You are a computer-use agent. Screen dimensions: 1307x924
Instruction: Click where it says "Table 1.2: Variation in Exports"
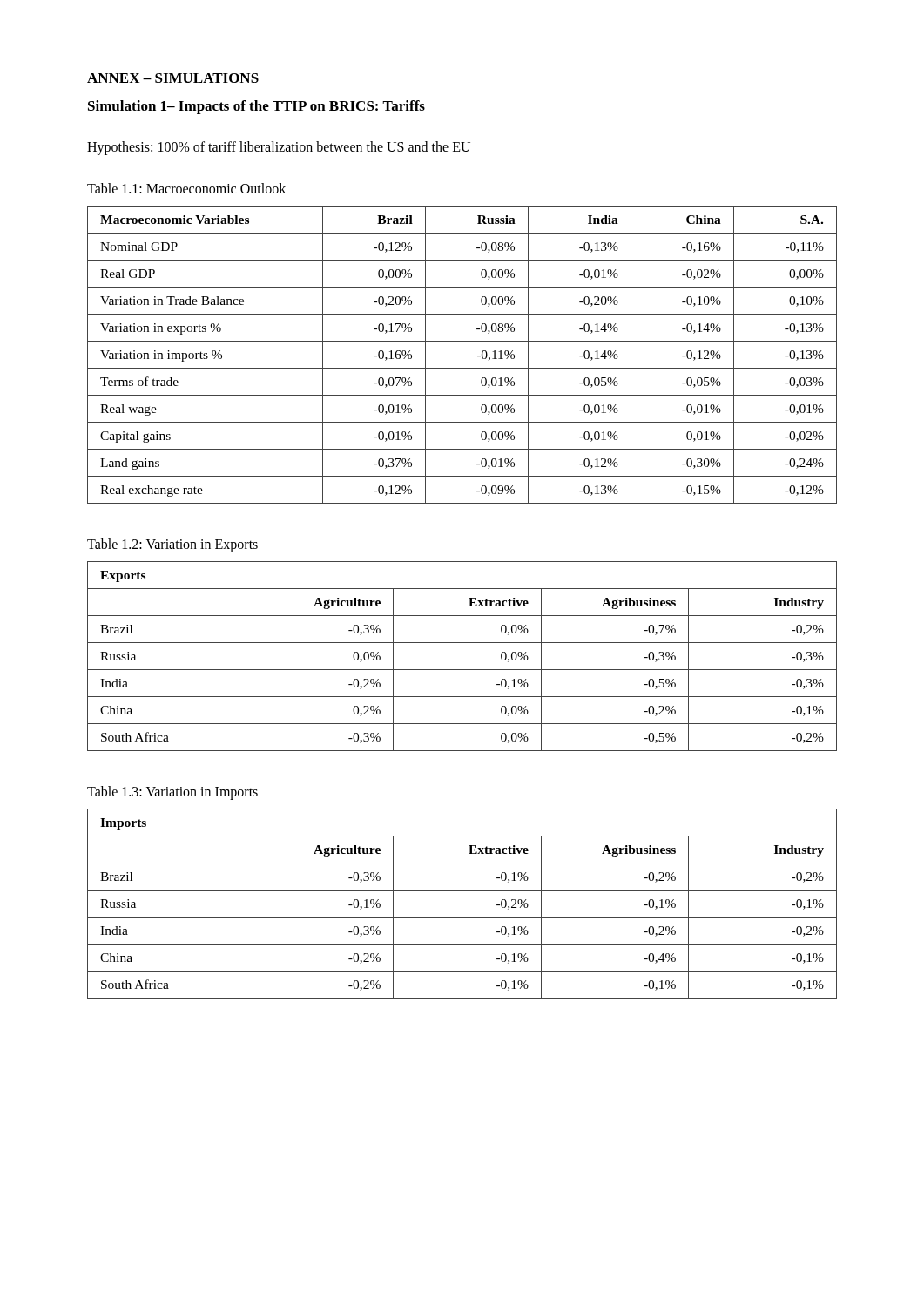click(173, 544)
